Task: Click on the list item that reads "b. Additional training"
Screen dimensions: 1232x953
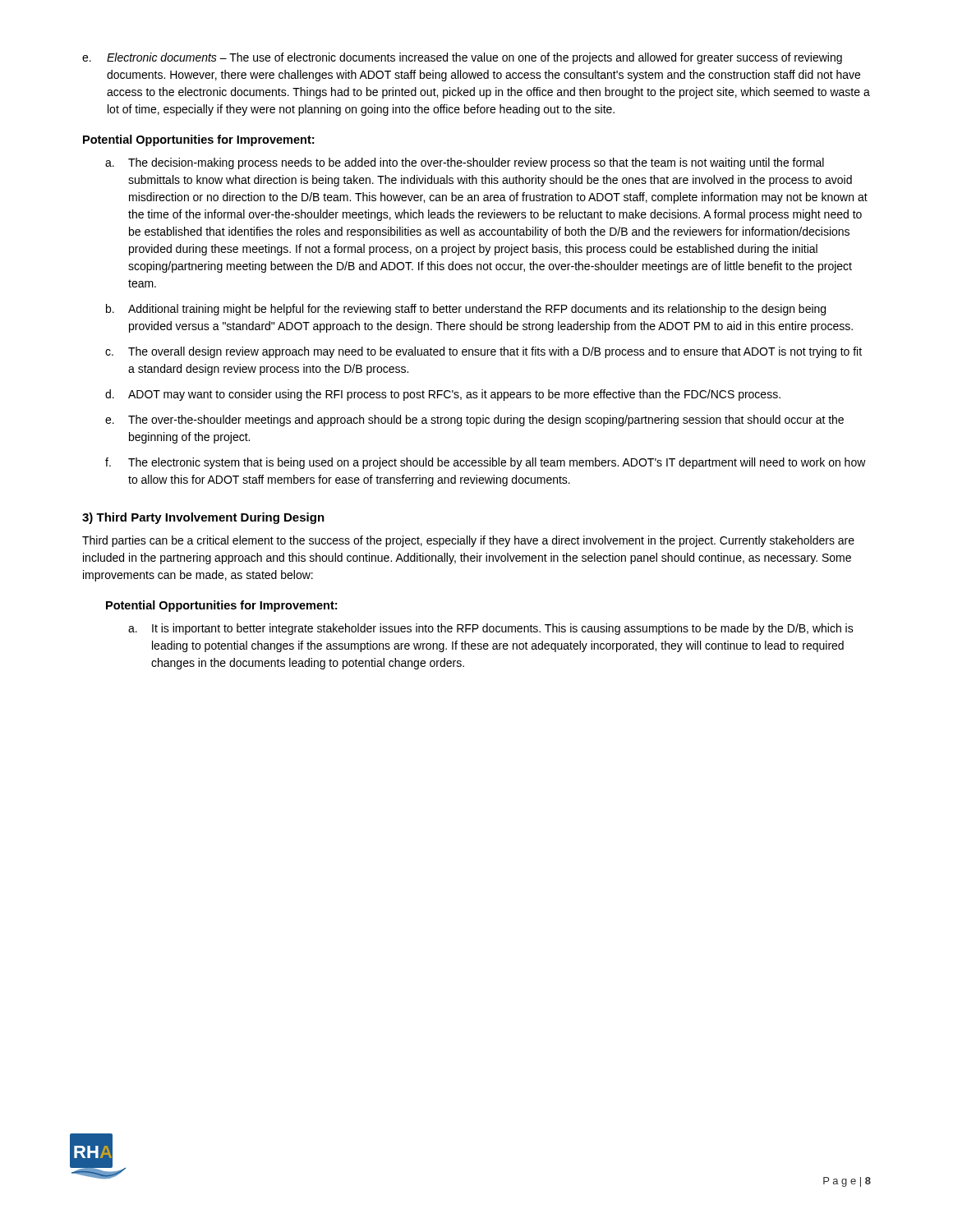Action: [488, 318]
